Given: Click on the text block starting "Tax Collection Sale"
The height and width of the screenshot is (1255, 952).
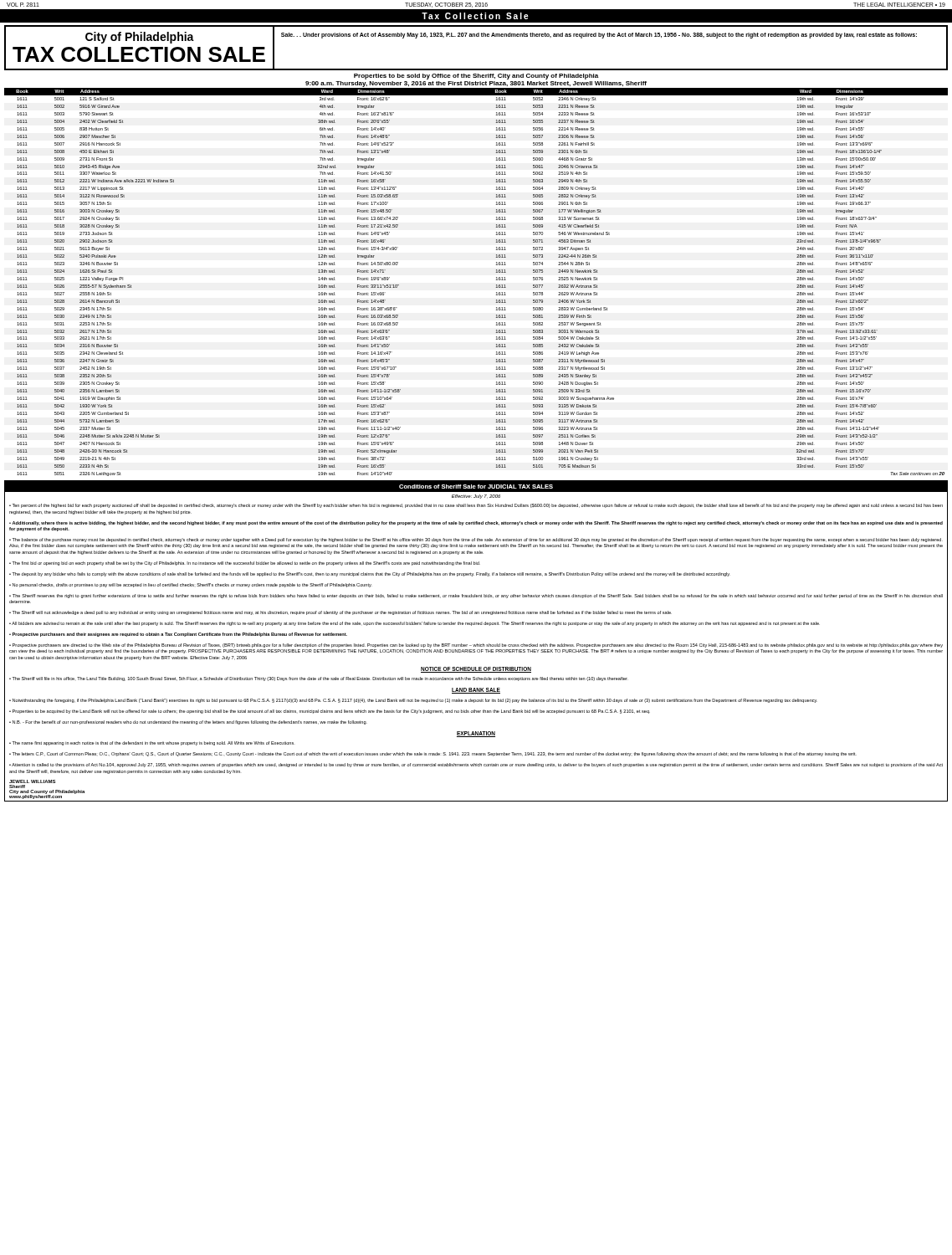Looking at the screenshot, I should click(x=476, y=16).
